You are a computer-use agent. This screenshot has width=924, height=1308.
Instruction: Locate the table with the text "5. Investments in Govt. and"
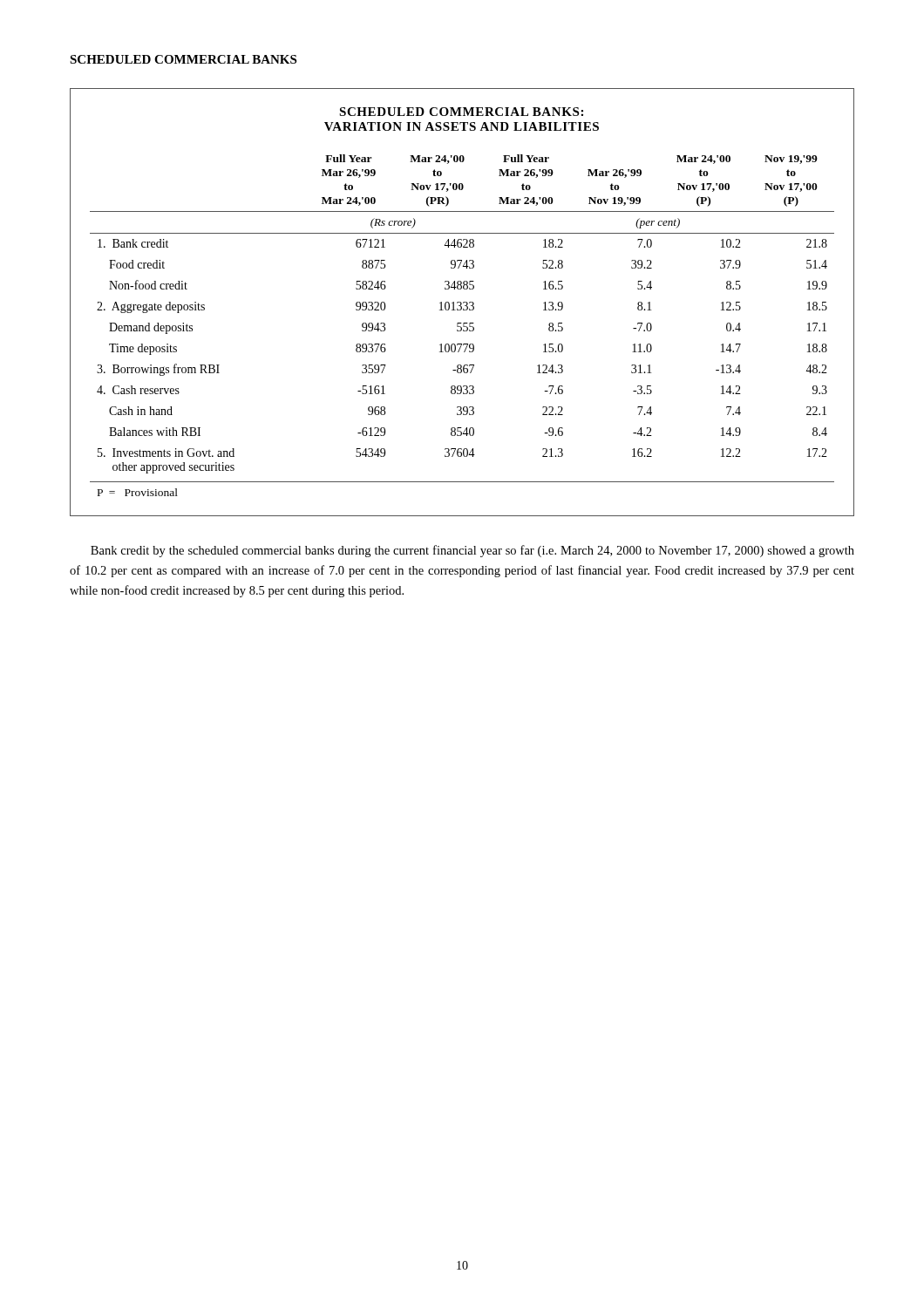(462, 302)
